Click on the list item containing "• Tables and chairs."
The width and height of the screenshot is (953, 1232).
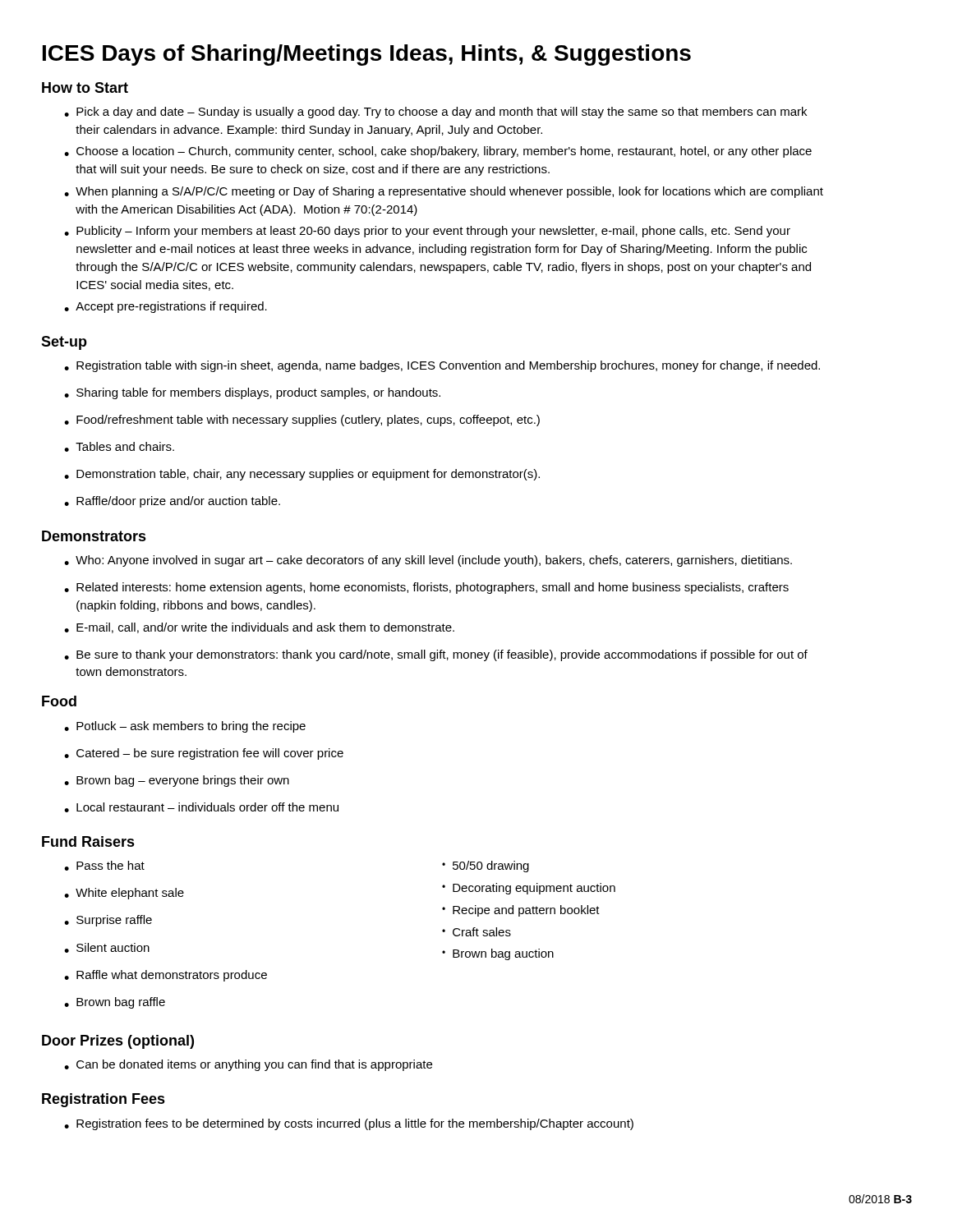119,447
